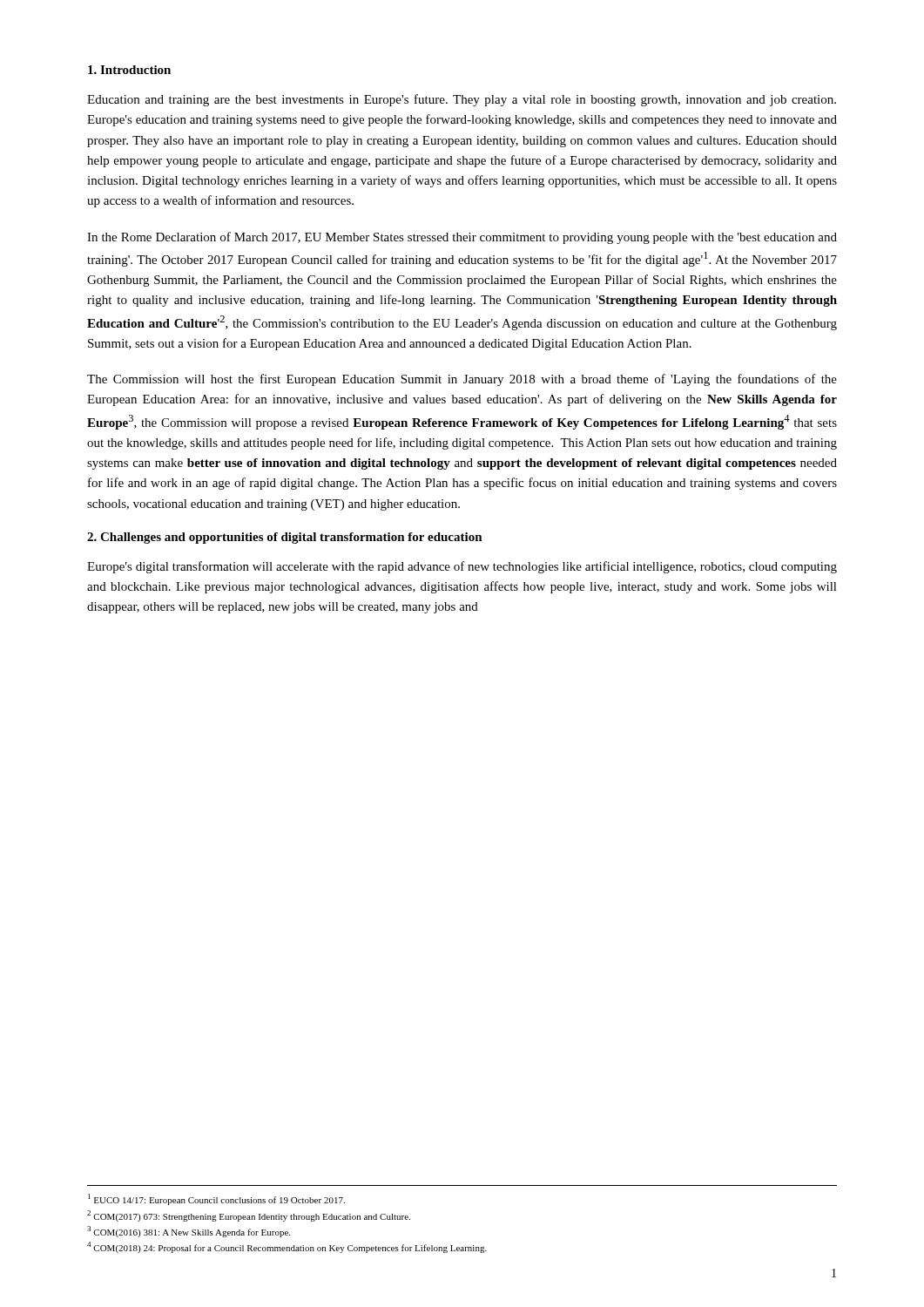Image resolution: width=924 pixels, height=1307 pixels.
Task: Locate the block of text that opens with "Europe's digital transformation"
Action: coord(462,586)
